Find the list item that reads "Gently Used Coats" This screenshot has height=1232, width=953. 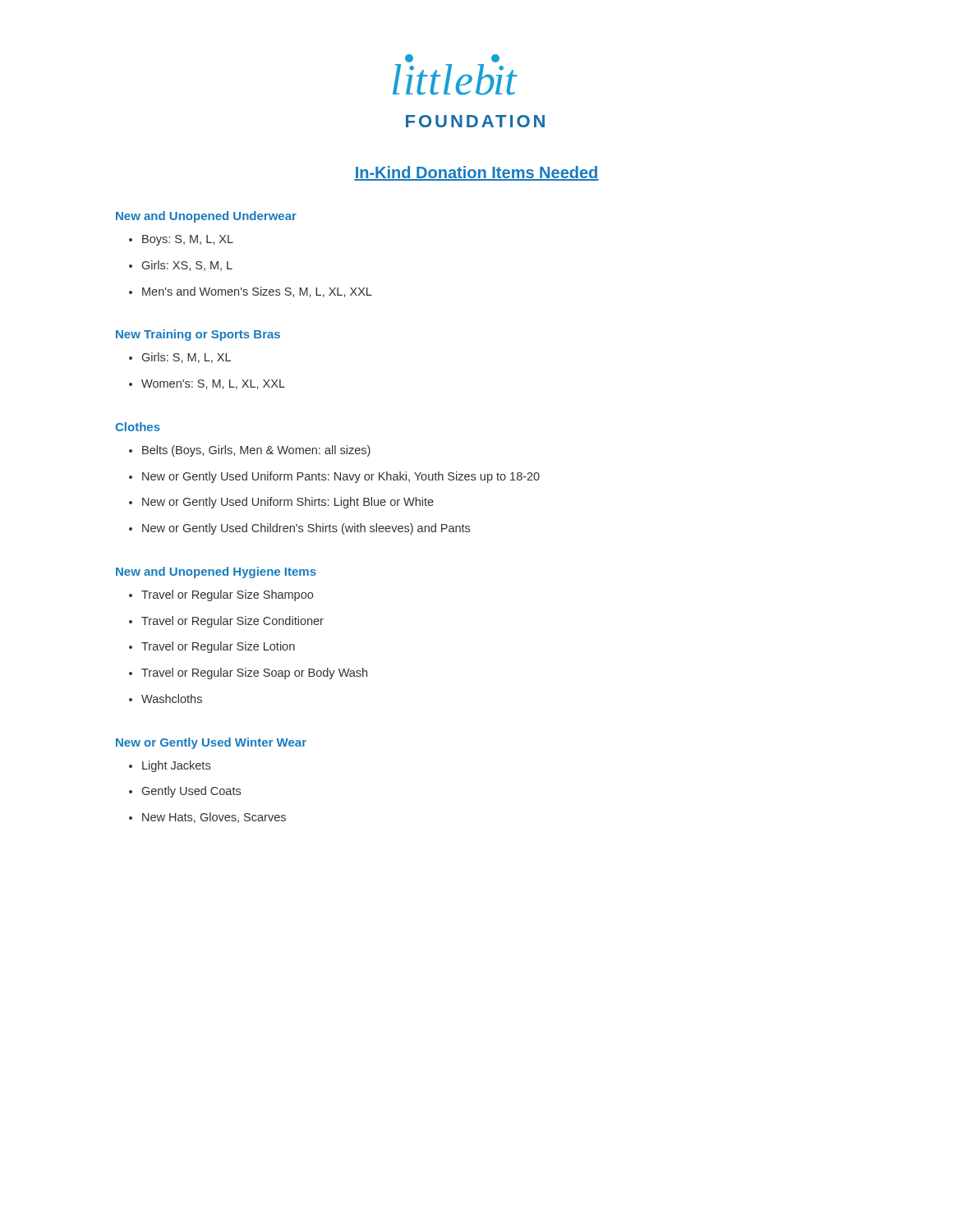pos(191,791)
